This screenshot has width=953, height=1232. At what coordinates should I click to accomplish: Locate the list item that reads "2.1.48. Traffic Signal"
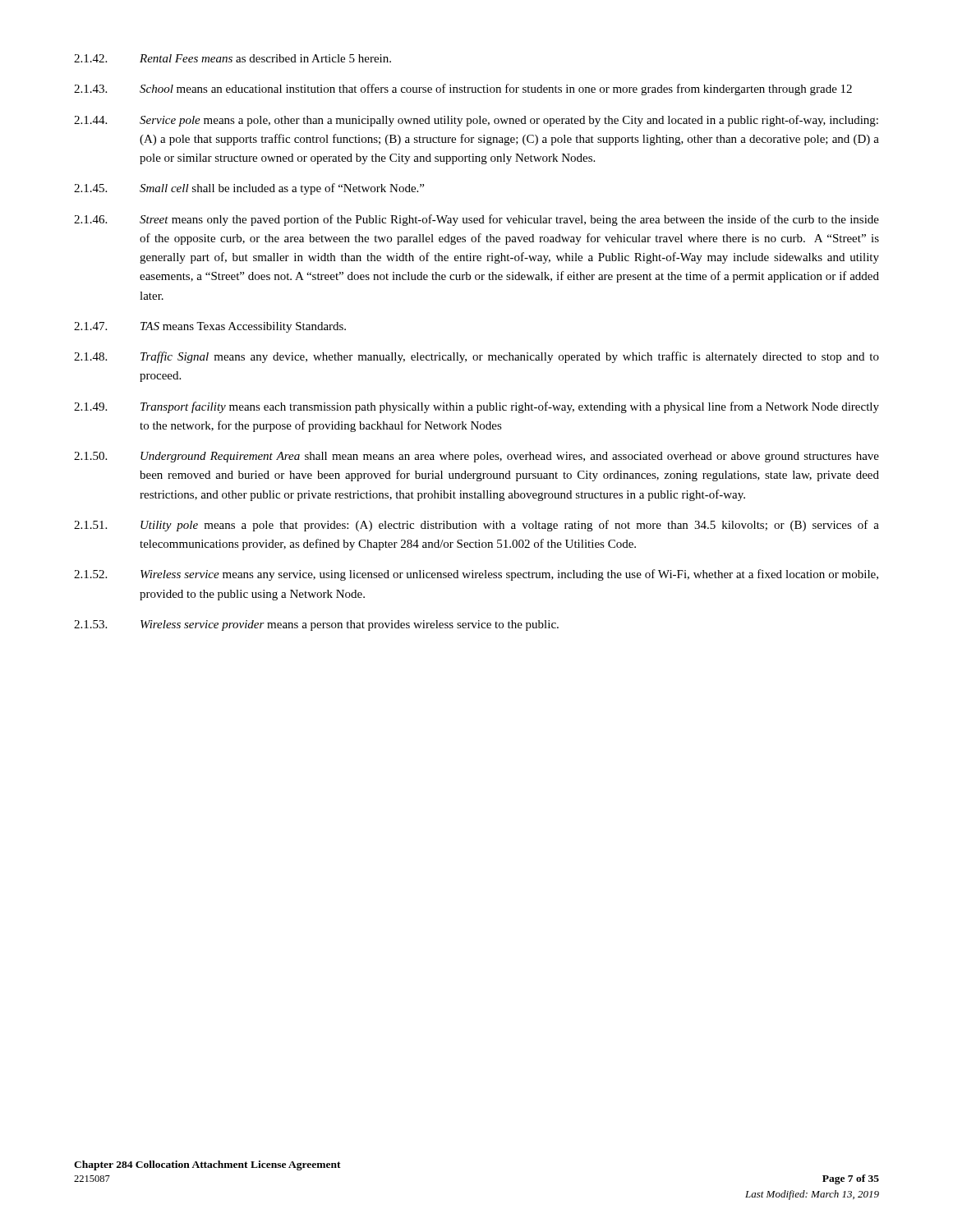pos(476,367)
